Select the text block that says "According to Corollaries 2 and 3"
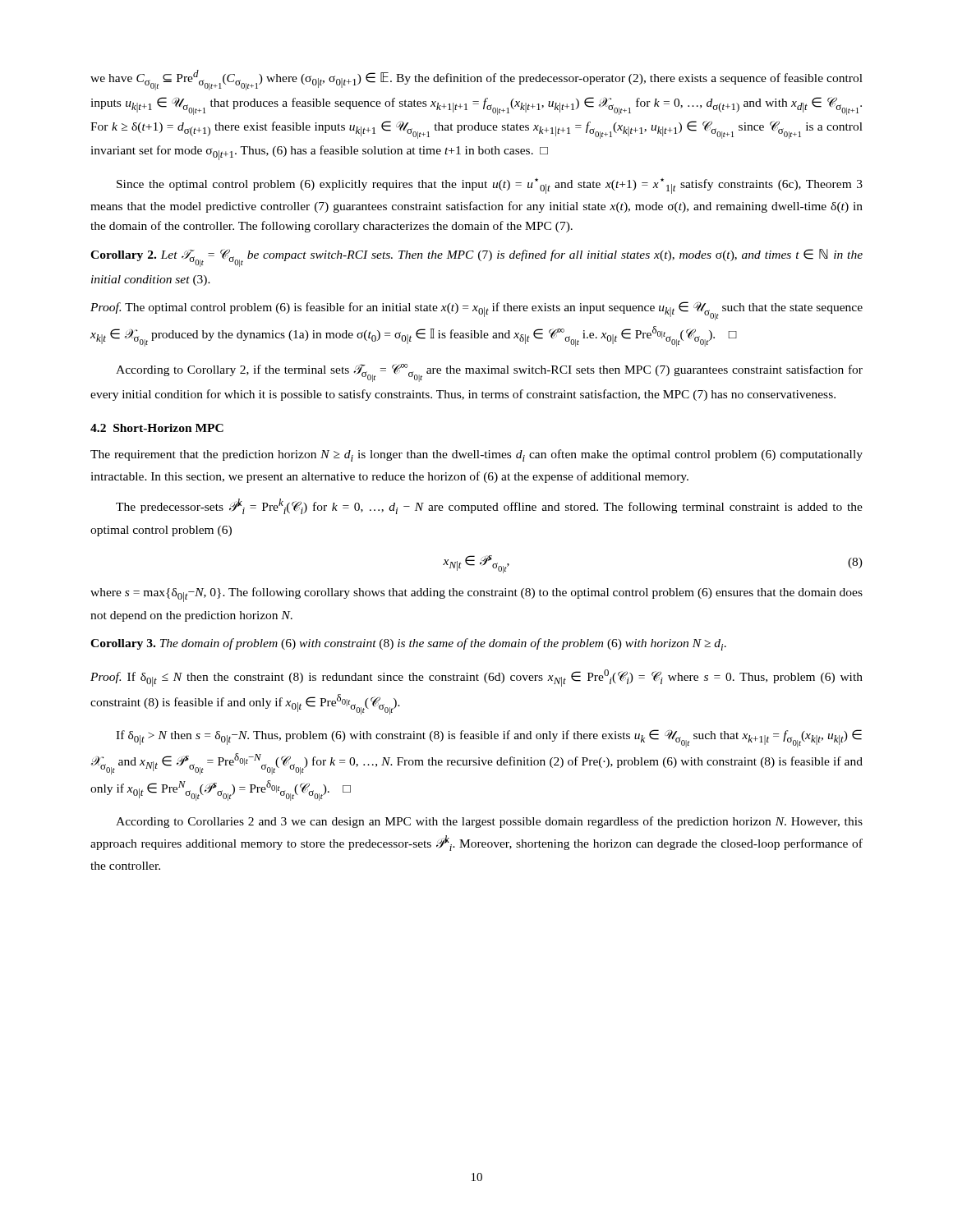This screenshot has width=953, height=1232. [476, 843]
